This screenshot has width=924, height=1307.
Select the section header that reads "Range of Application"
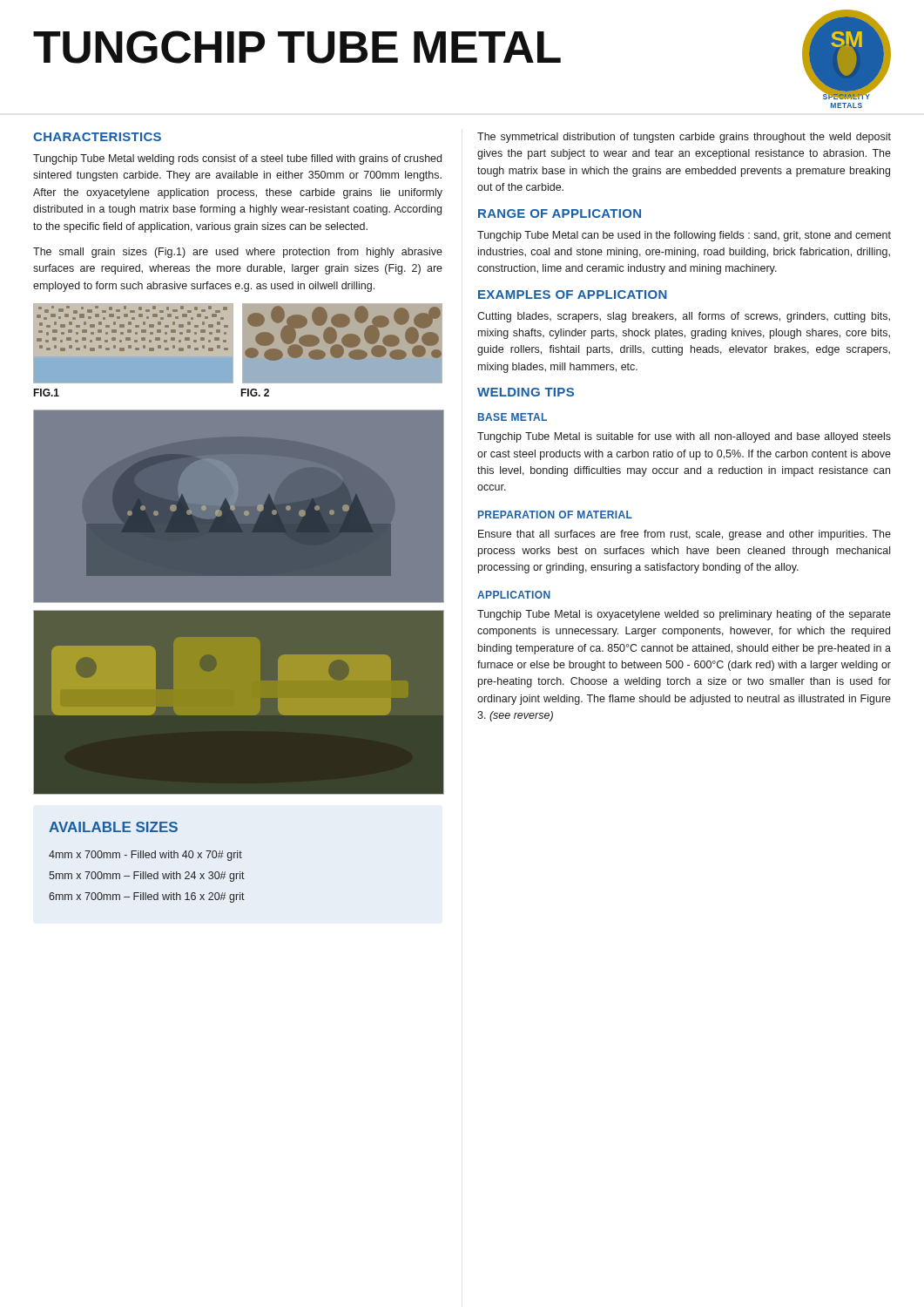(x=560, y=213)
